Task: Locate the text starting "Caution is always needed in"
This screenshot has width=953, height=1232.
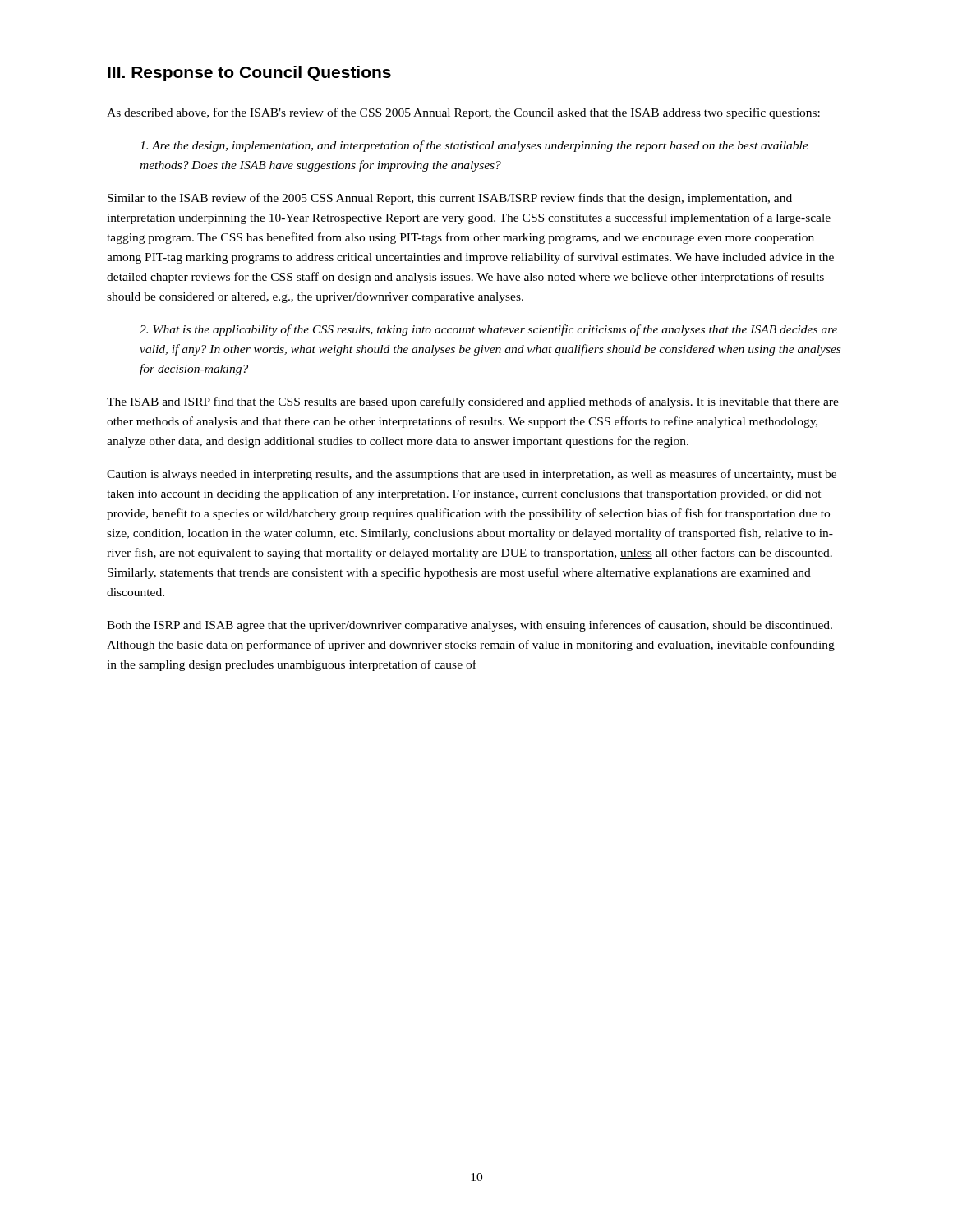Action: [476, 533]
